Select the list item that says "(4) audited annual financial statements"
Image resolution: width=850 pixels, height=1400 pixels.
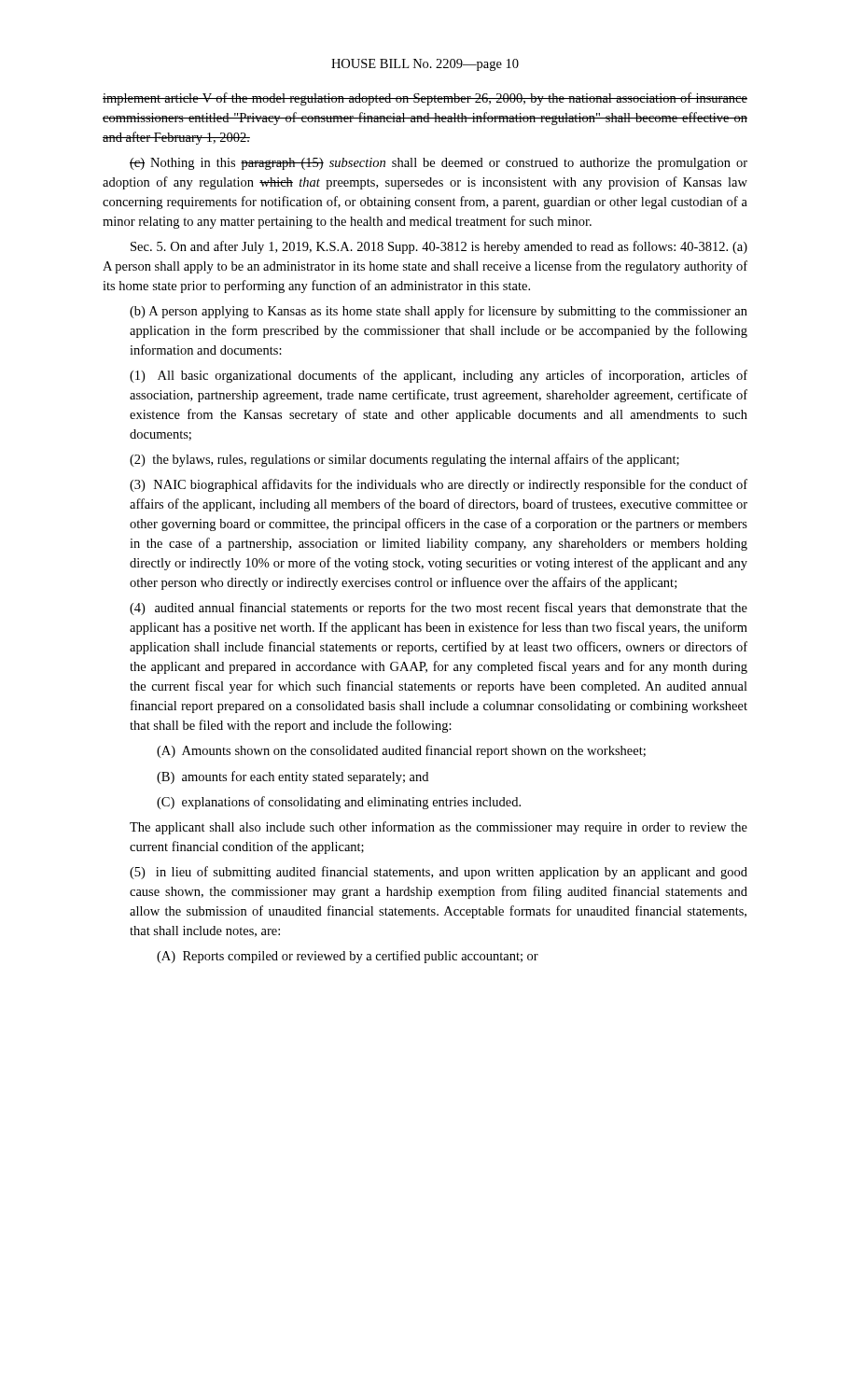[x=439, y=667]
